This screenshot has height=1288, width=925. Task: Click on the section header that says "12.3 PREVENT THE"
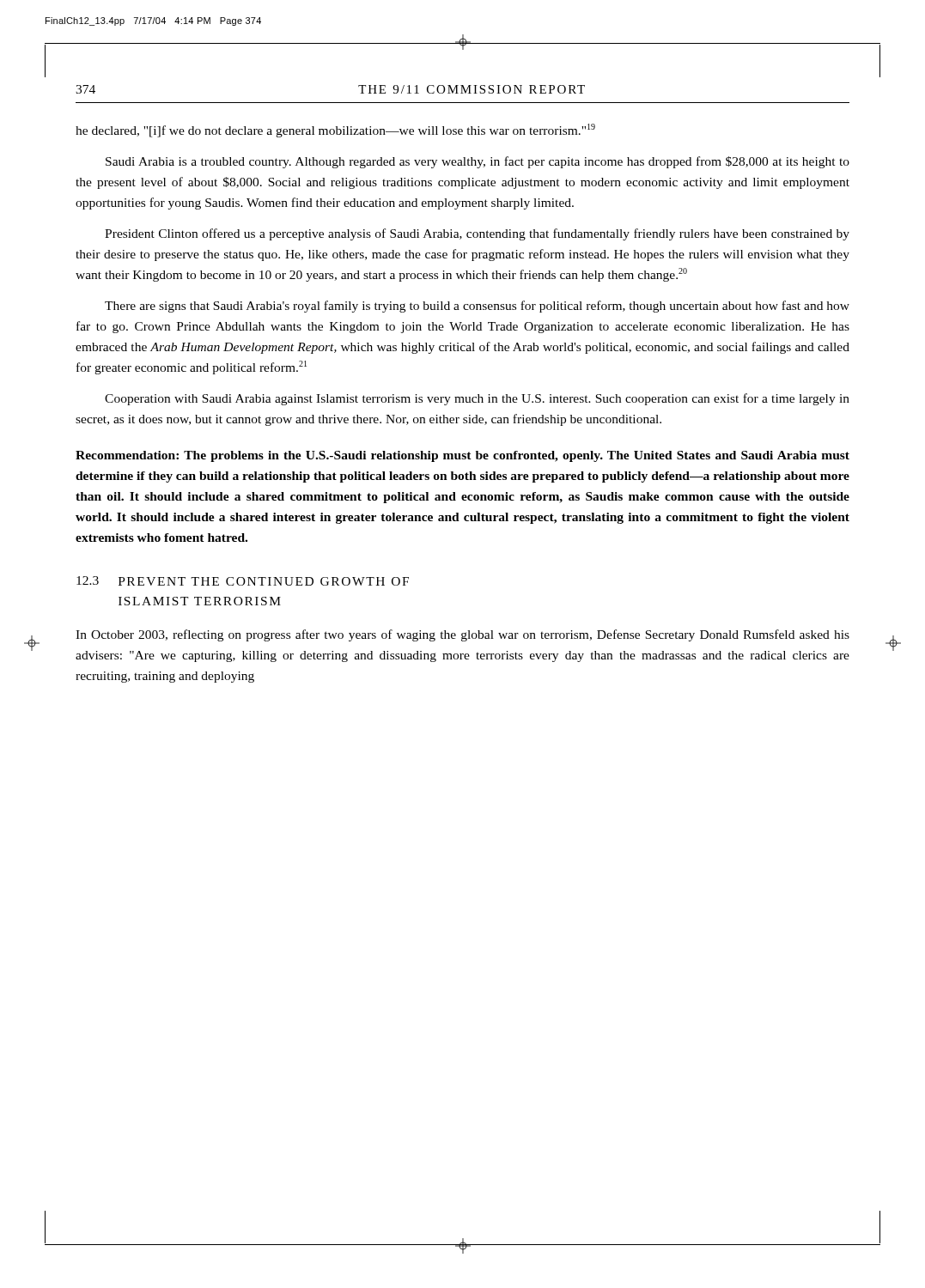243,591
